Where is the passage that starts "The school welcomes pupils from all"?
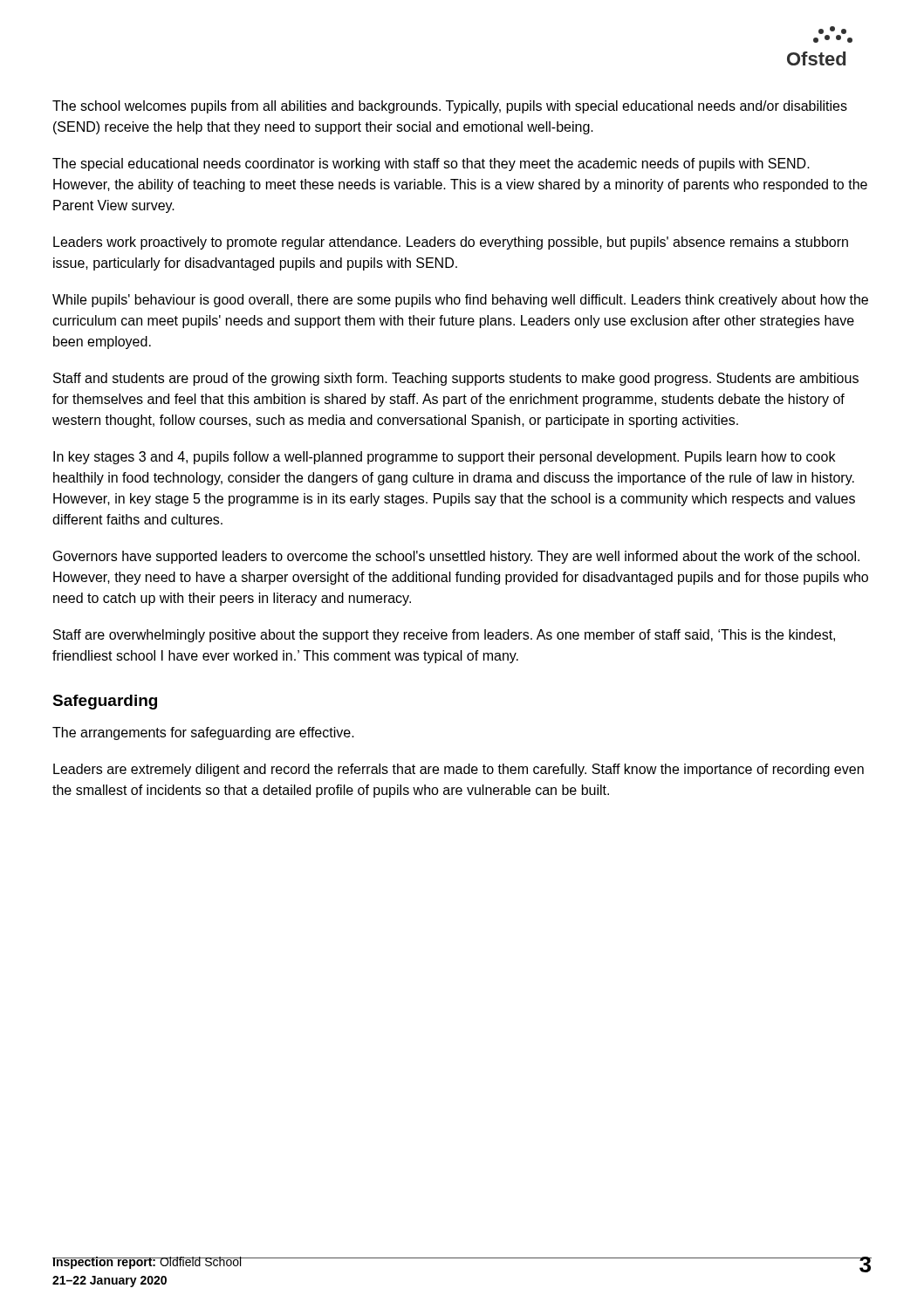This screenshot has width=924, height=1309. (462, 117)
